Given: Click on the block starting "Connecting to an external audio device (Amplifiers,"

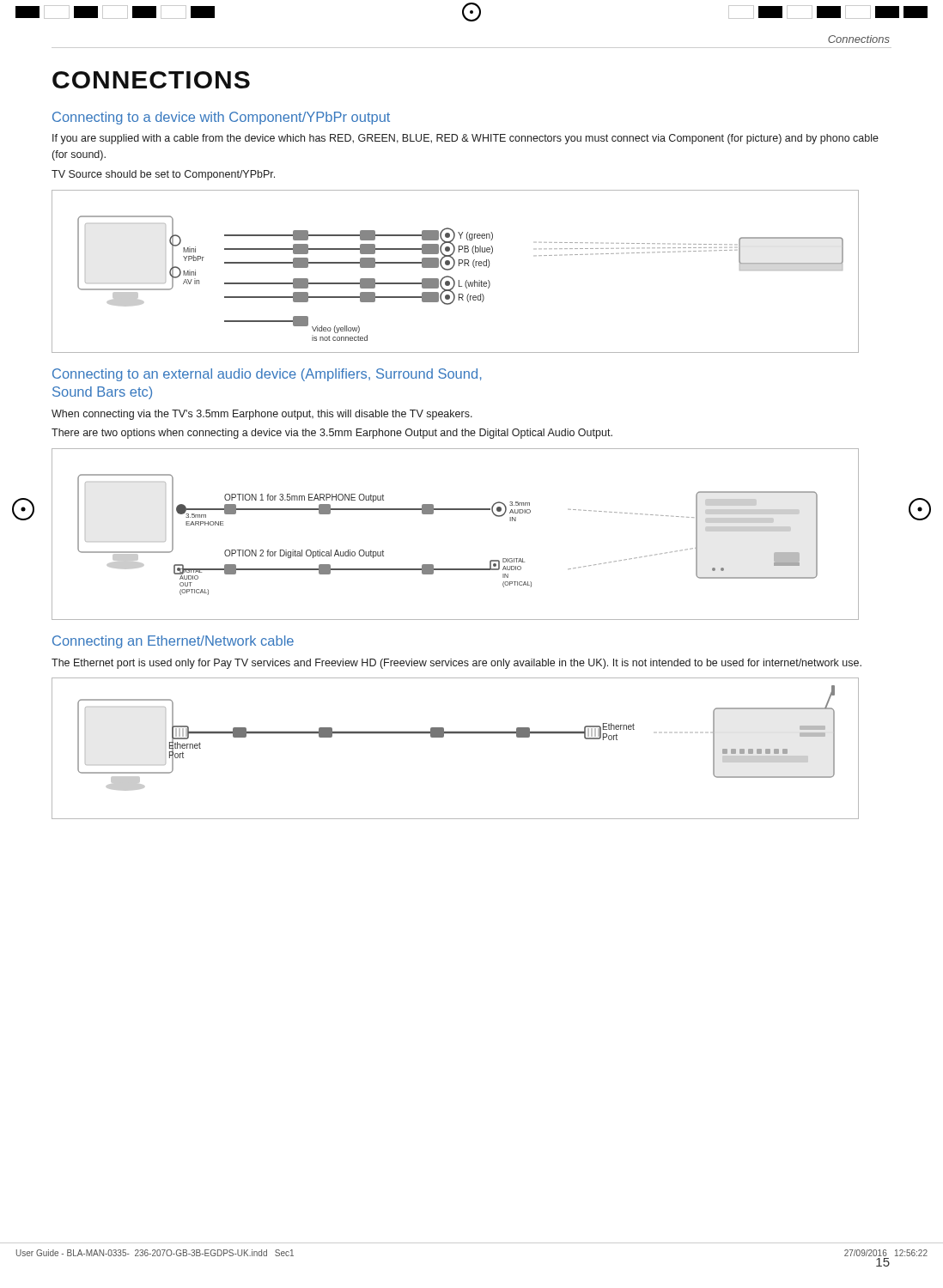Looking at the screenshot, I should (x=267, y=382).
